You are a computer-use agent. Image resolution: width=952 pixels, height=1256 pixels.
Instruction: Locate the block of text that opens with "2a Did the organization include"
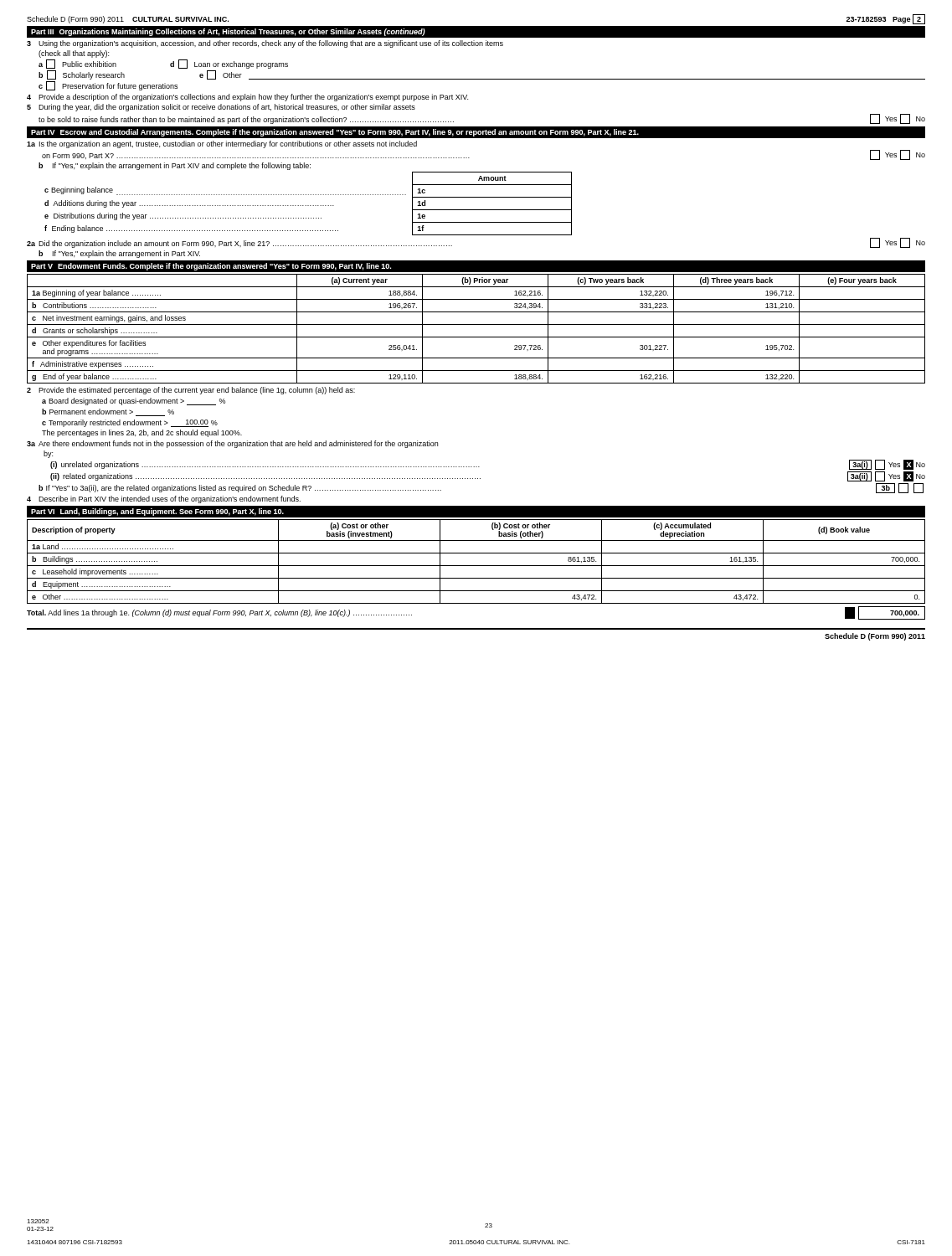pos(476,243)
